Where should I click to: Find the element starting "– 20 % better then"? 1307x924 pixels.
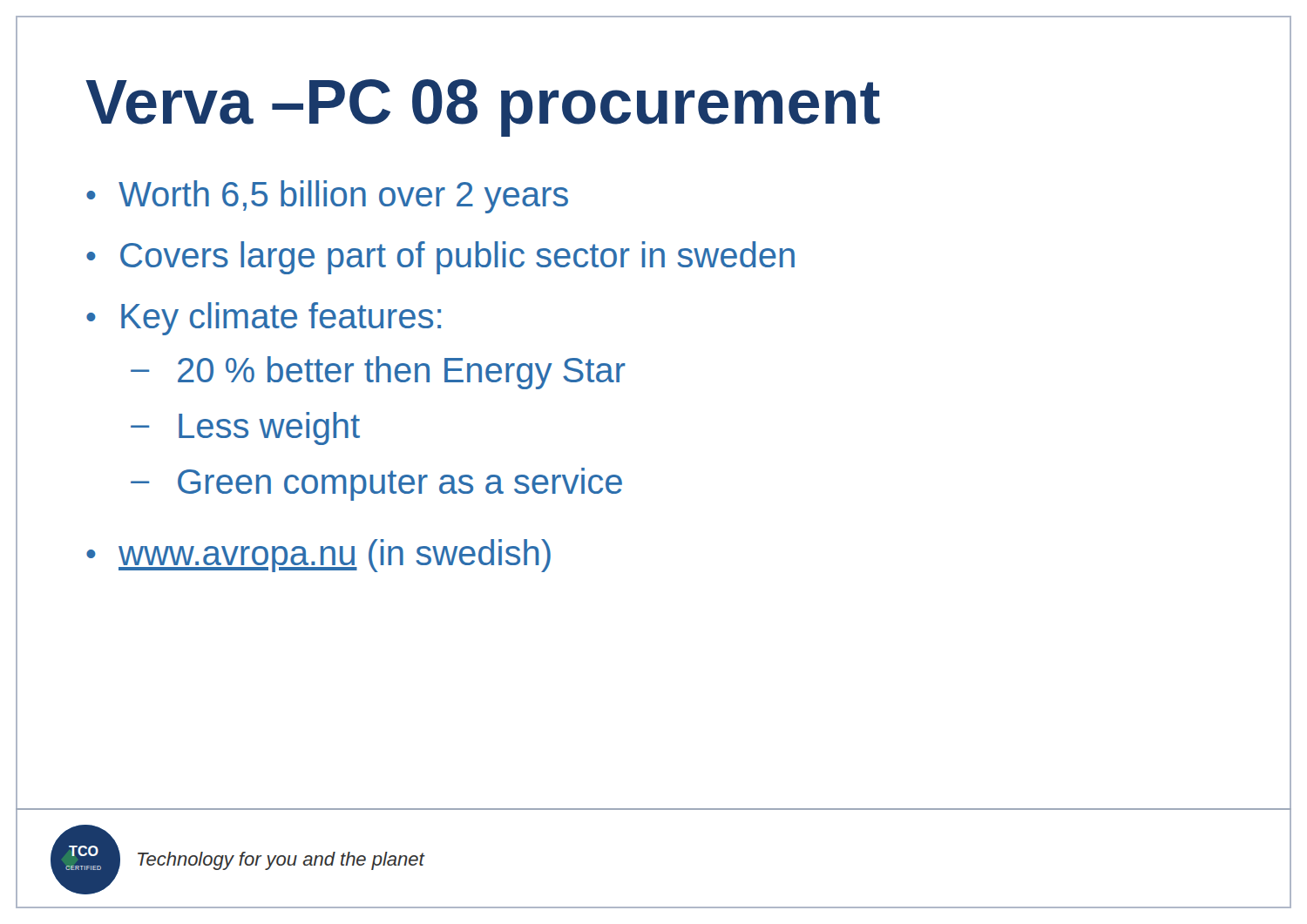tap(378, 370)
